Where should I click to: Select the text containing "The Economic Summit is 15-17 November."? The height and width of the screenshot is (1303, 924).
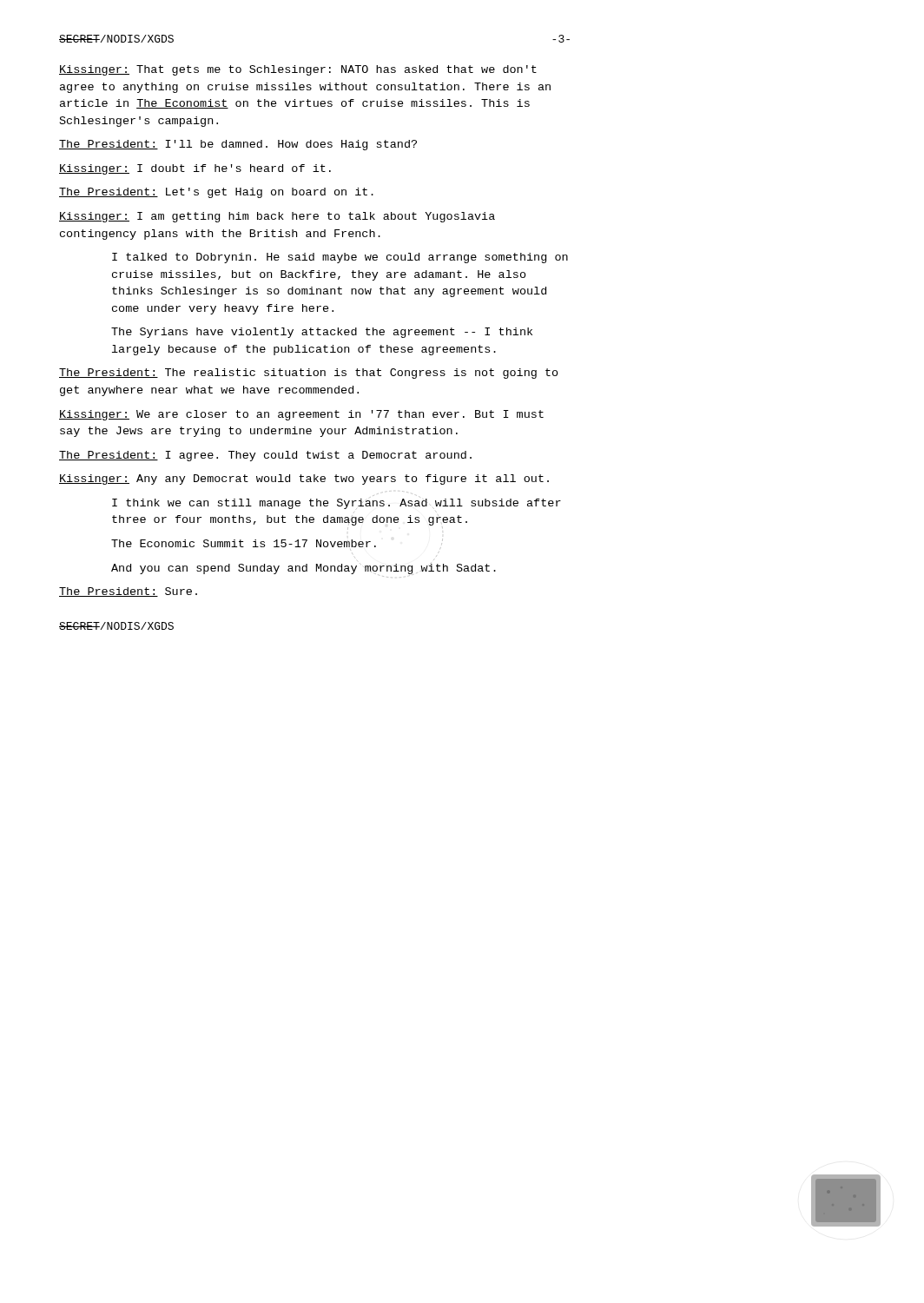(245, 544)
